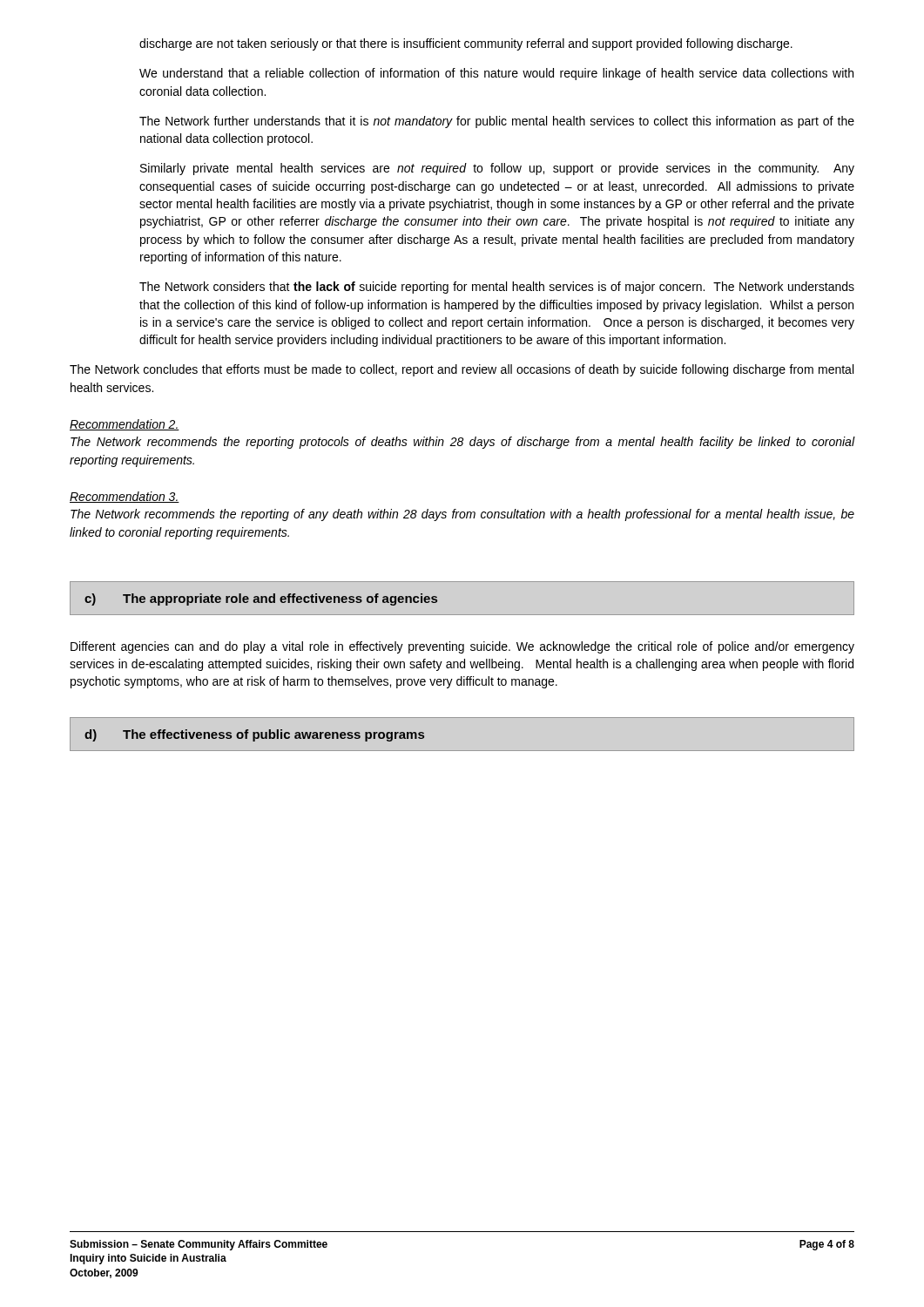Select the text starting "Recommendation 3. The Network recommends"

click(462, 514)
